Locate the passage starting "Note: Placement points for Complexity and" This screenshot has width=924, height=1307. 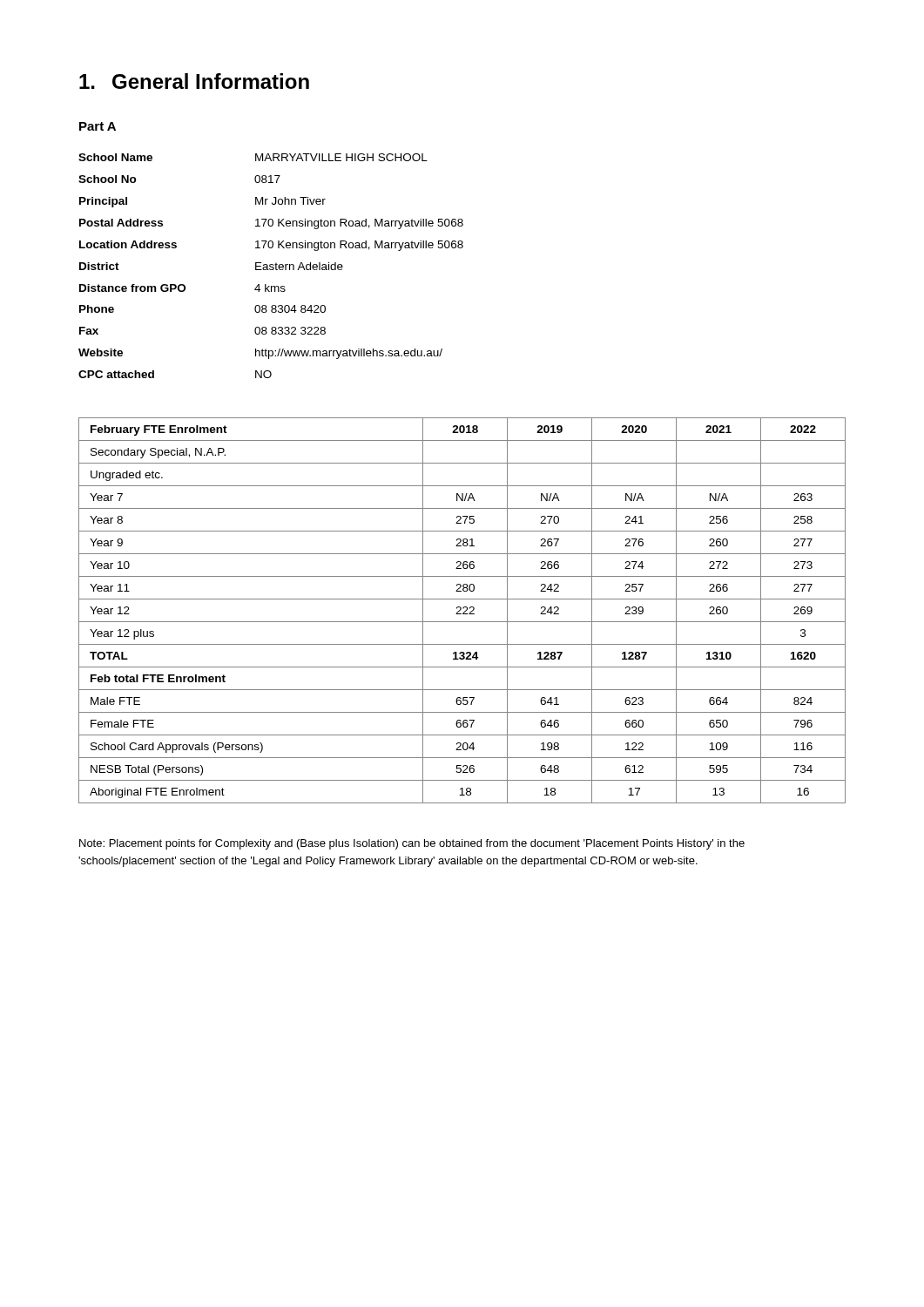(x=462, y=852)
